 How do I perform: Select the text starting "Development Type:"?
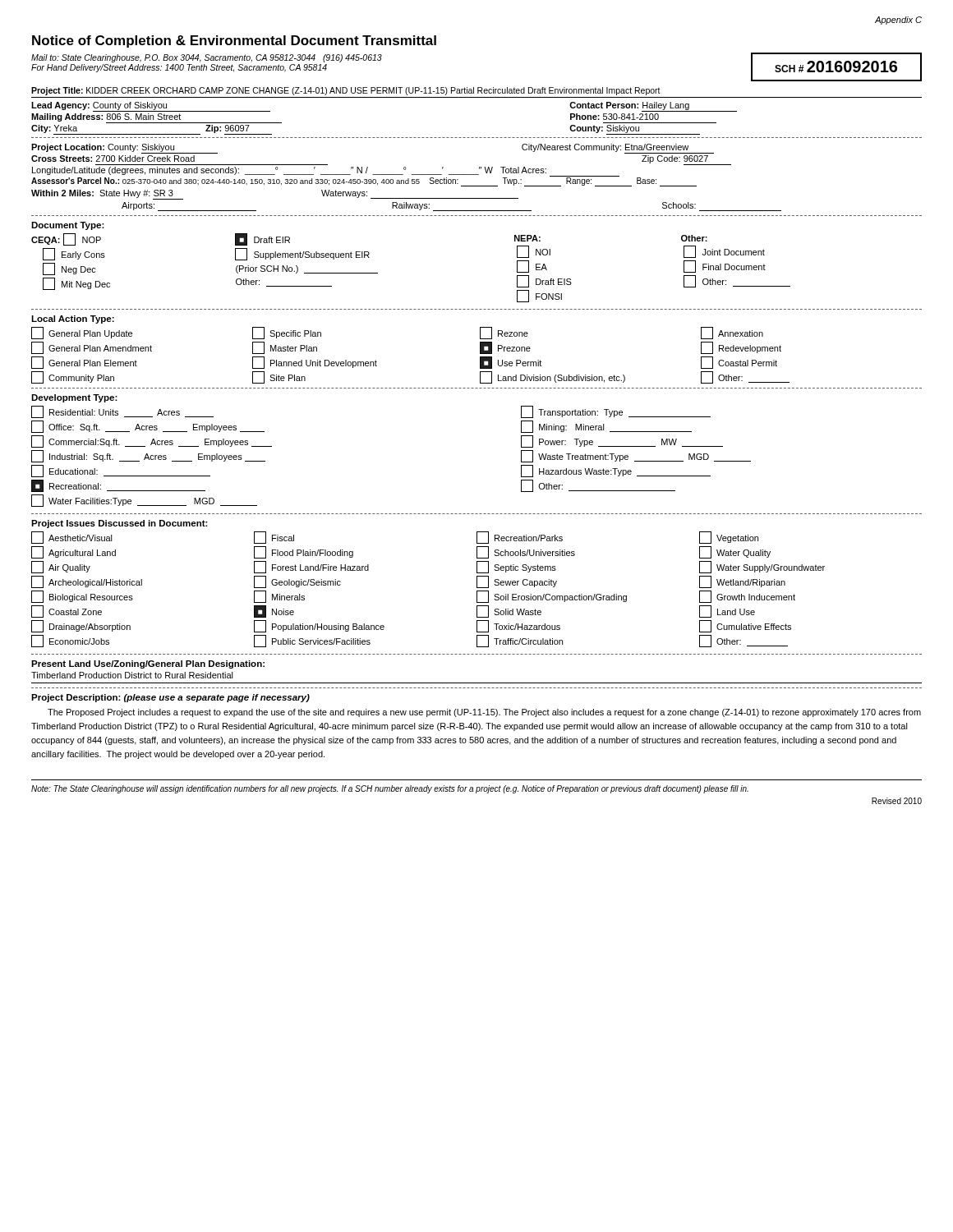point(74,398)
